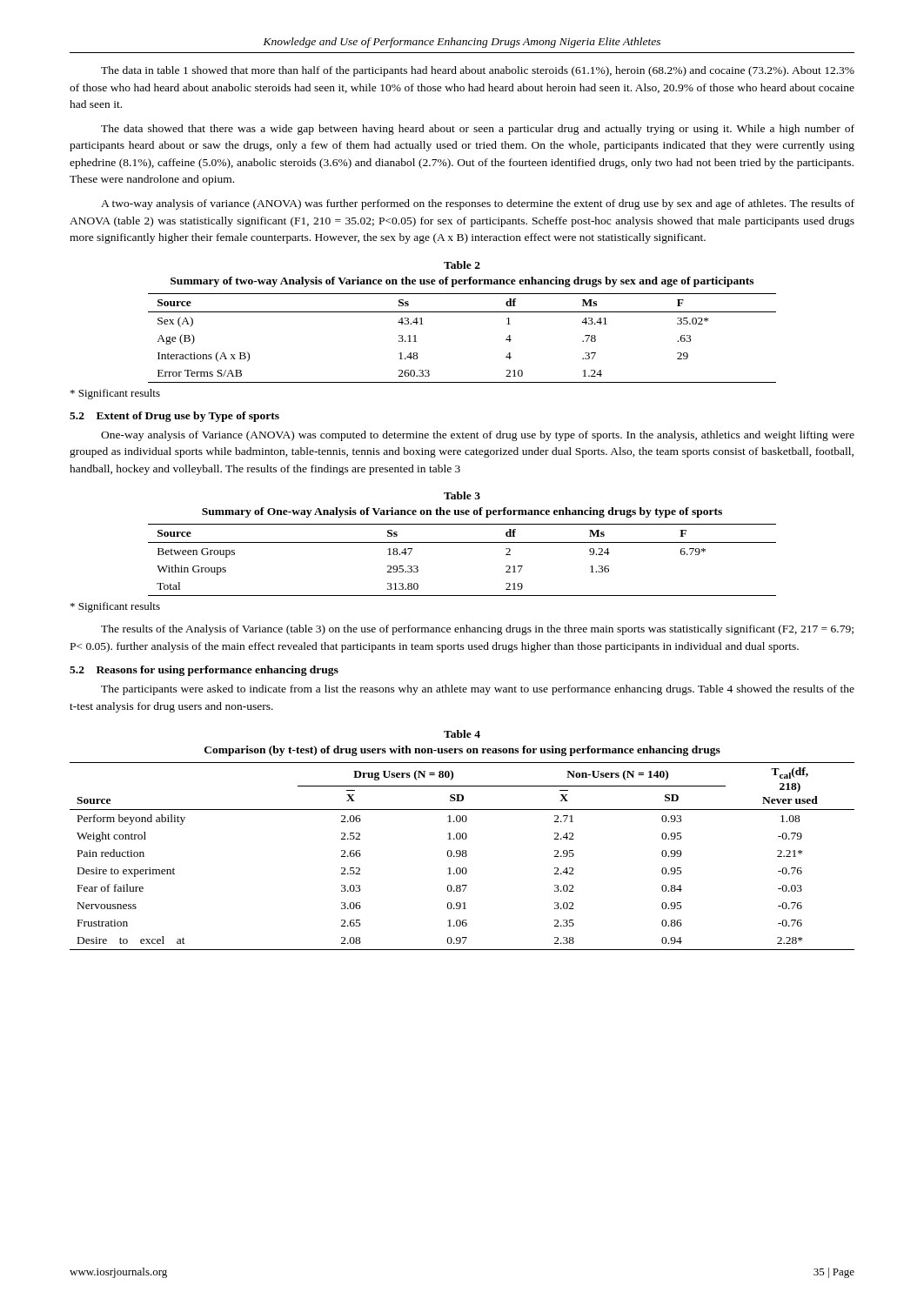Viewport: 924px width, 1305px height.
Task: Navigate to the block starting "The participants were"
Action: [x=462, y=698]
